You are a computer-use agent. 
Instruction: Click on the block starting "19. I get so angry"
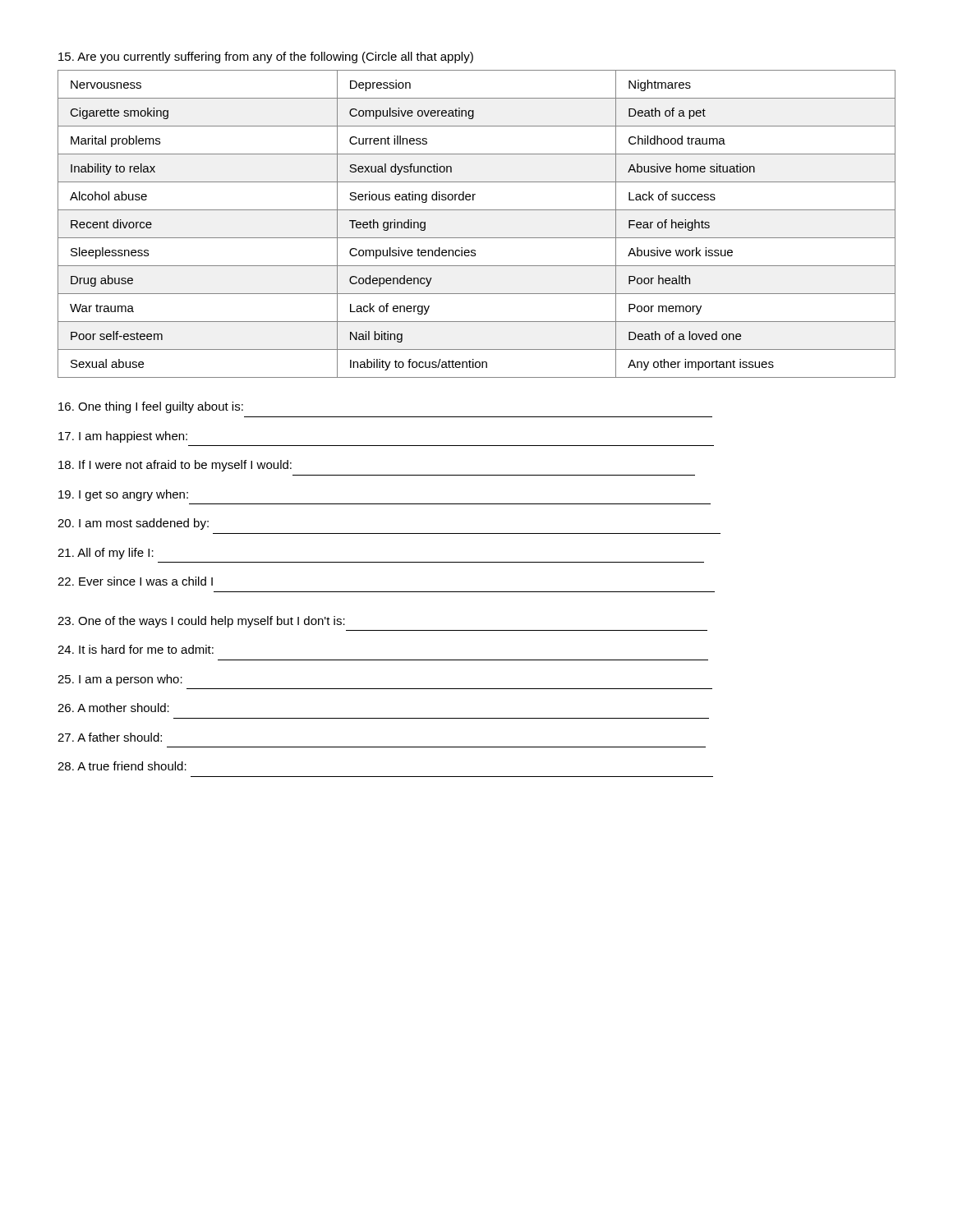click(384, 495)
